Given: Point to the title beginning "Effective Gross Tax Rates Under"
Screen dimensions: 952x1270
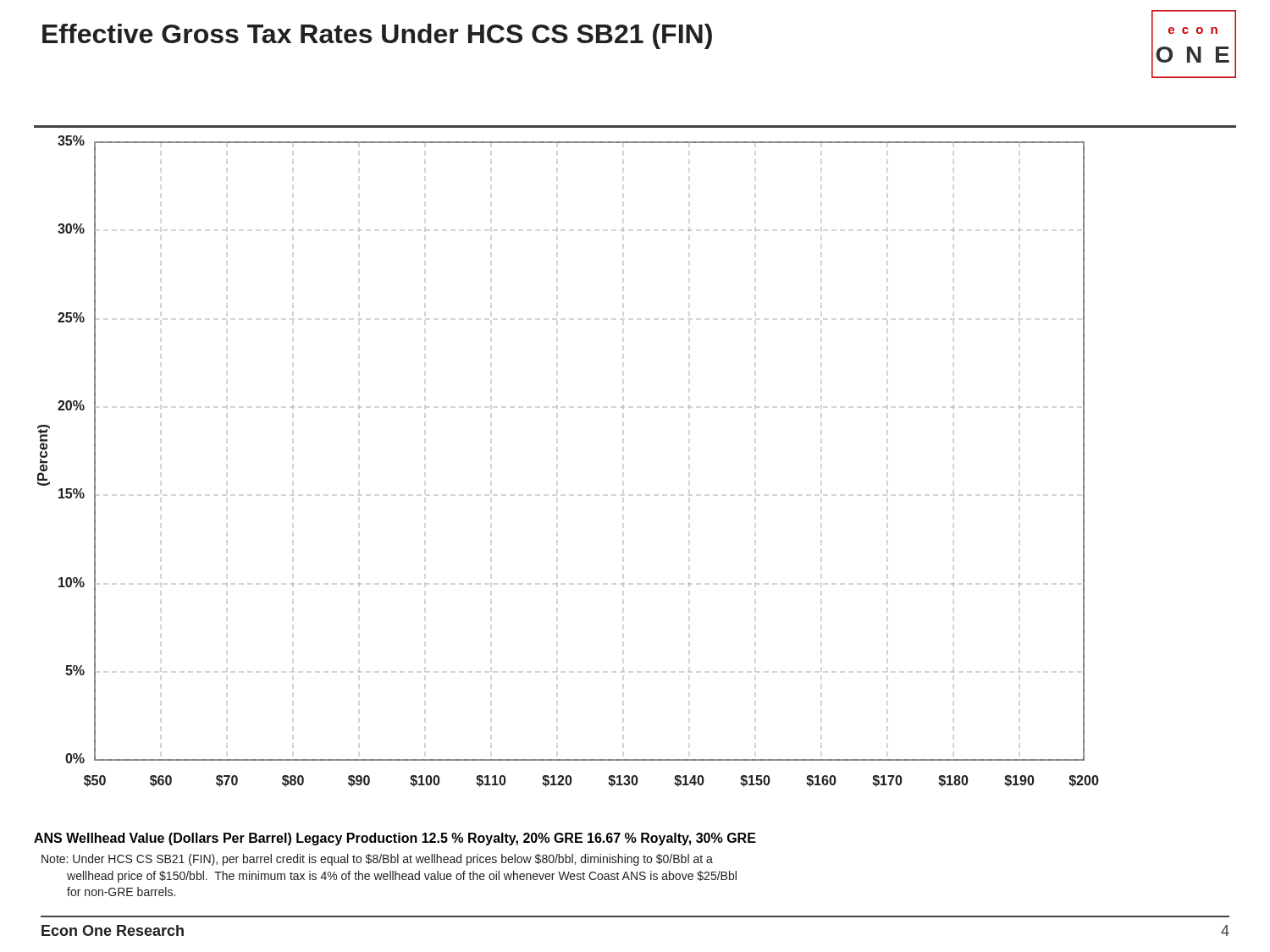Looking at the screenshot, I should [377, 34].
